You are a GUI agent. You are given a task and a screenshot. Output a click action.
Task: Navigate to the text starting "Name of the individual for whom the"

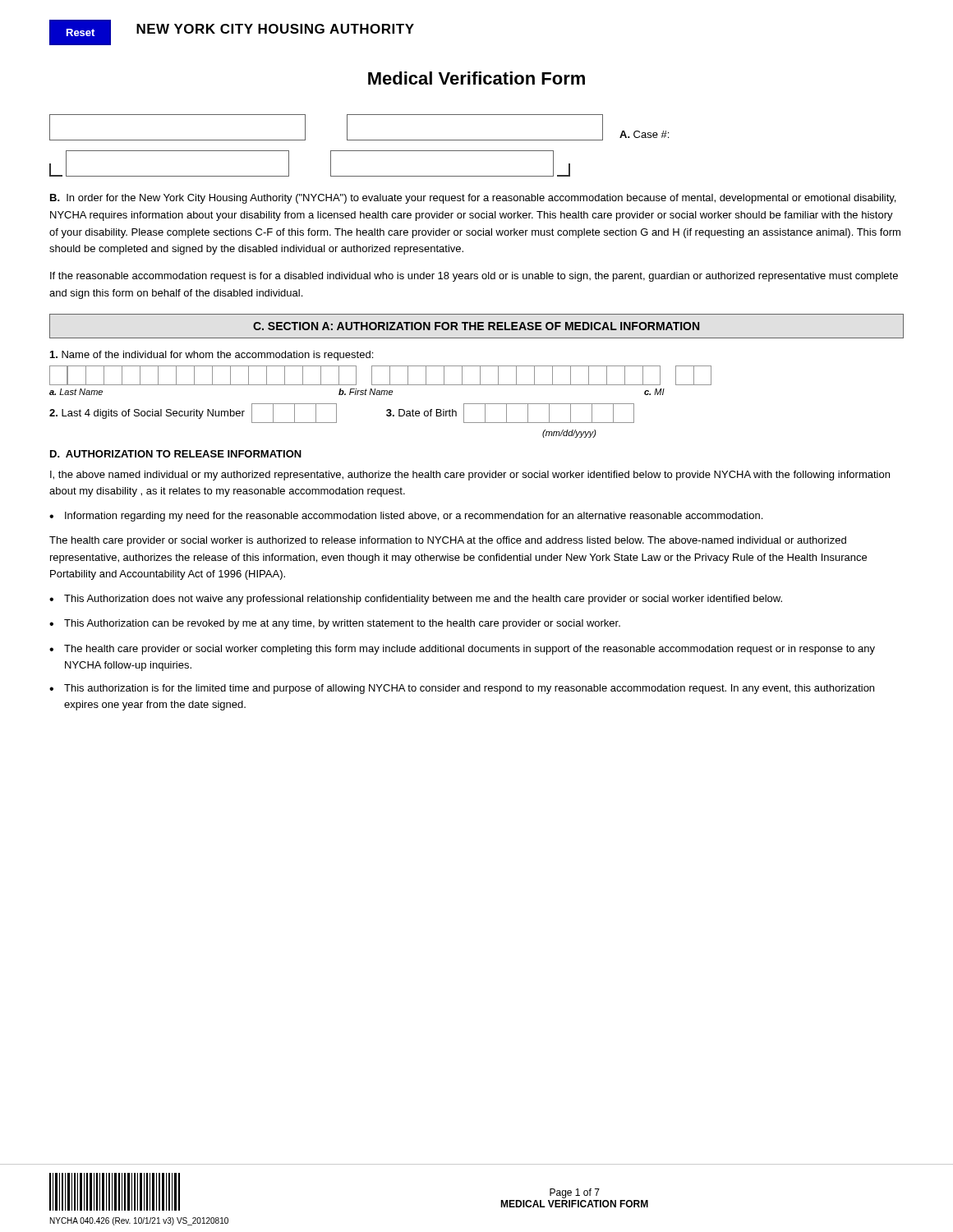tap(212, 354)
